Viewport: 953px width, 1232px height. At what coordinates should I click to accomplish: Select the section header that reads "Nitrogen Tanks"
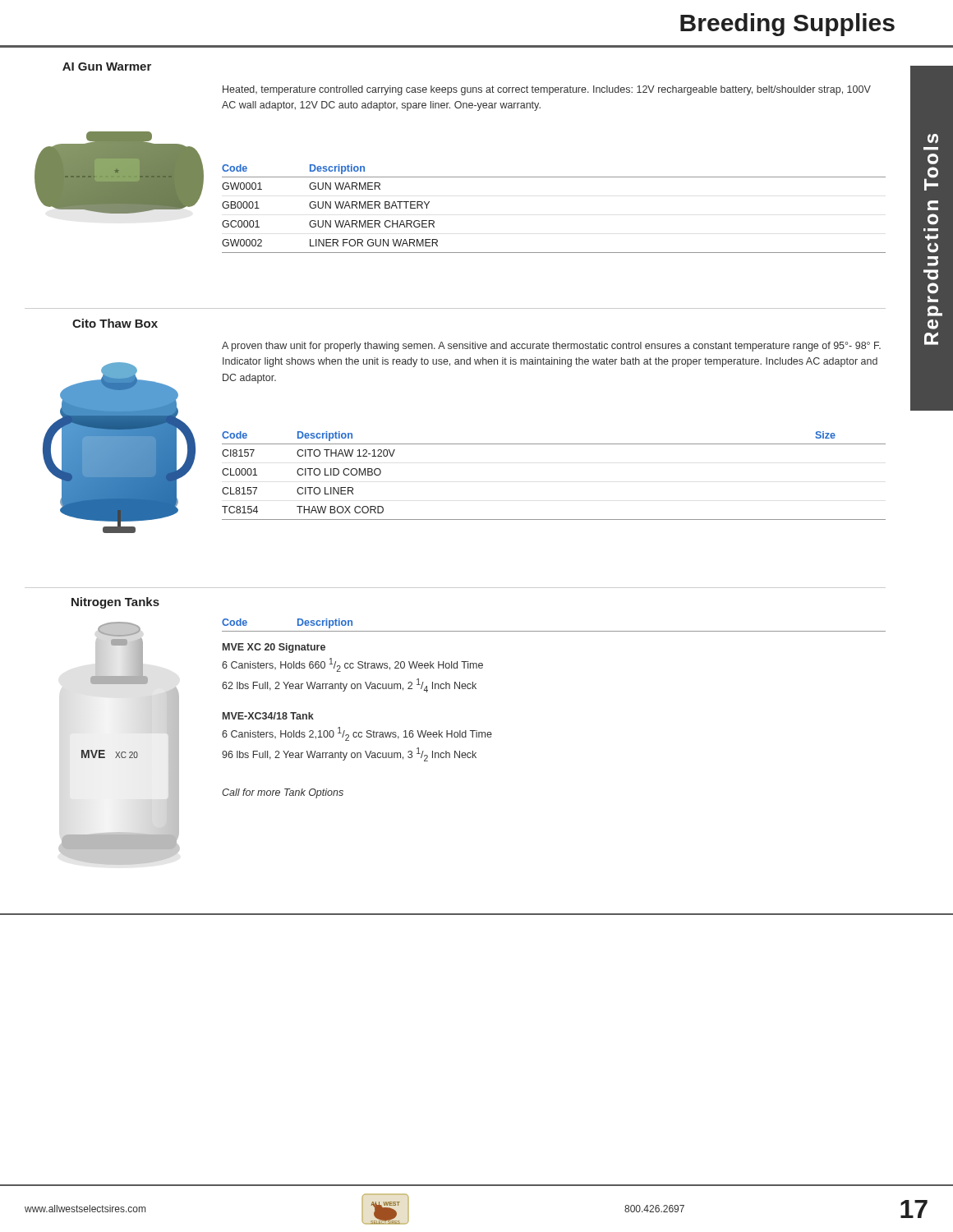pos(115,602)
